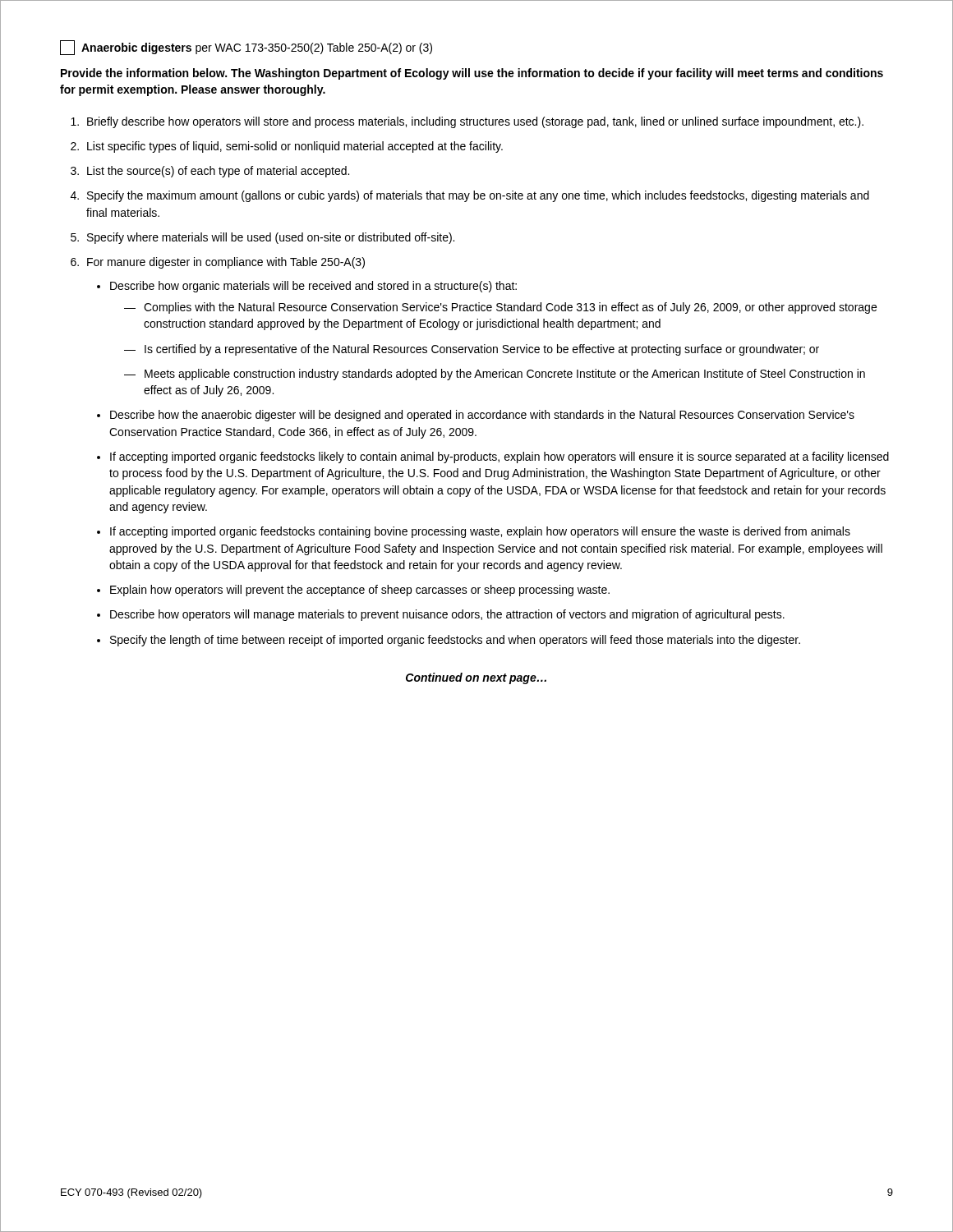Locate the region starting "Meets applicable construction industry standards"
This screenshot has width=953, height=1232.
[518, 382]
